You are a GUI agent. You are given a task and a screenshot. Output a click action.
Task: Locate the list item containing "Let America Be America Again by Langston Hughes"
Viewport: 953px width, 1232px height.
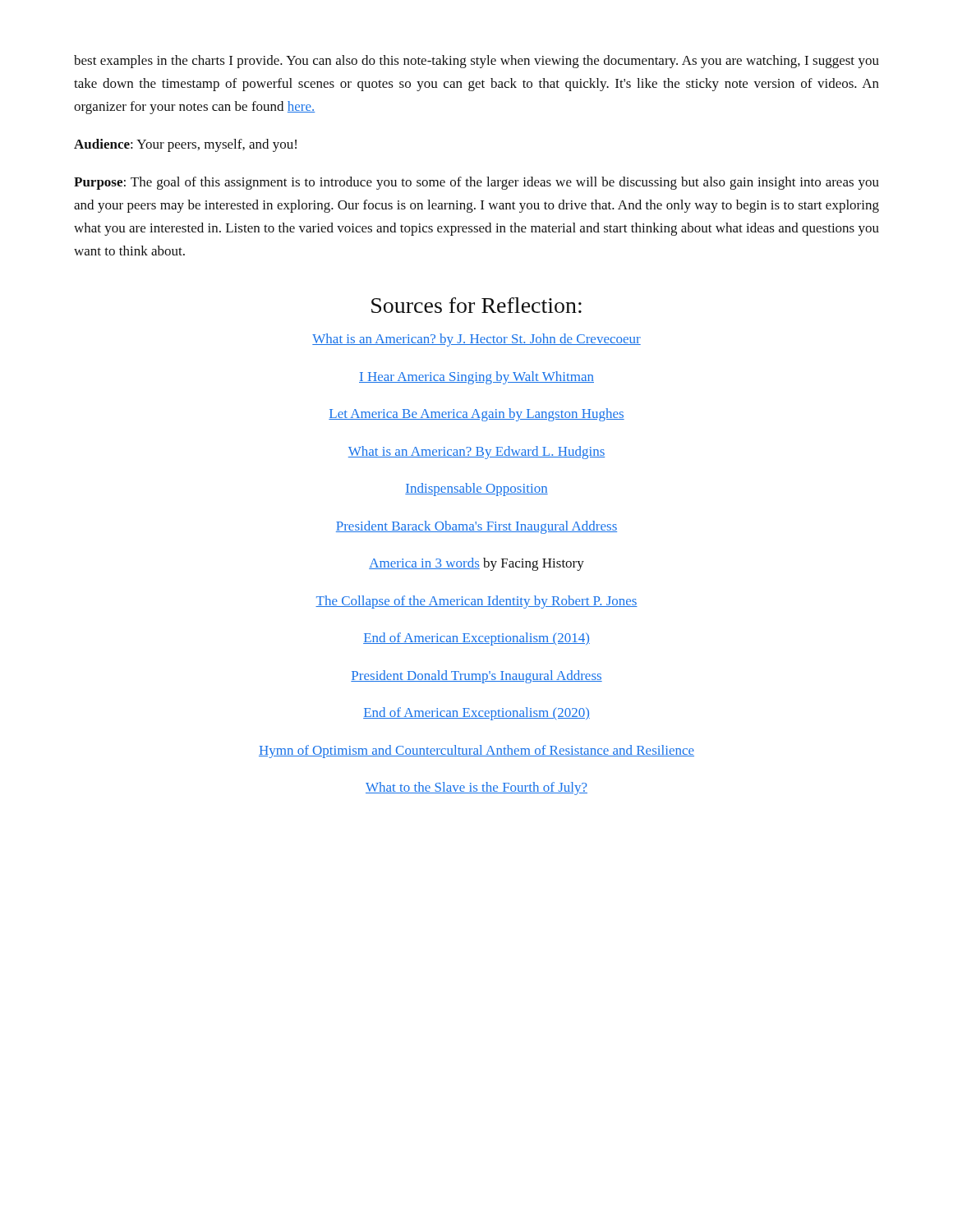click(476, 414)
